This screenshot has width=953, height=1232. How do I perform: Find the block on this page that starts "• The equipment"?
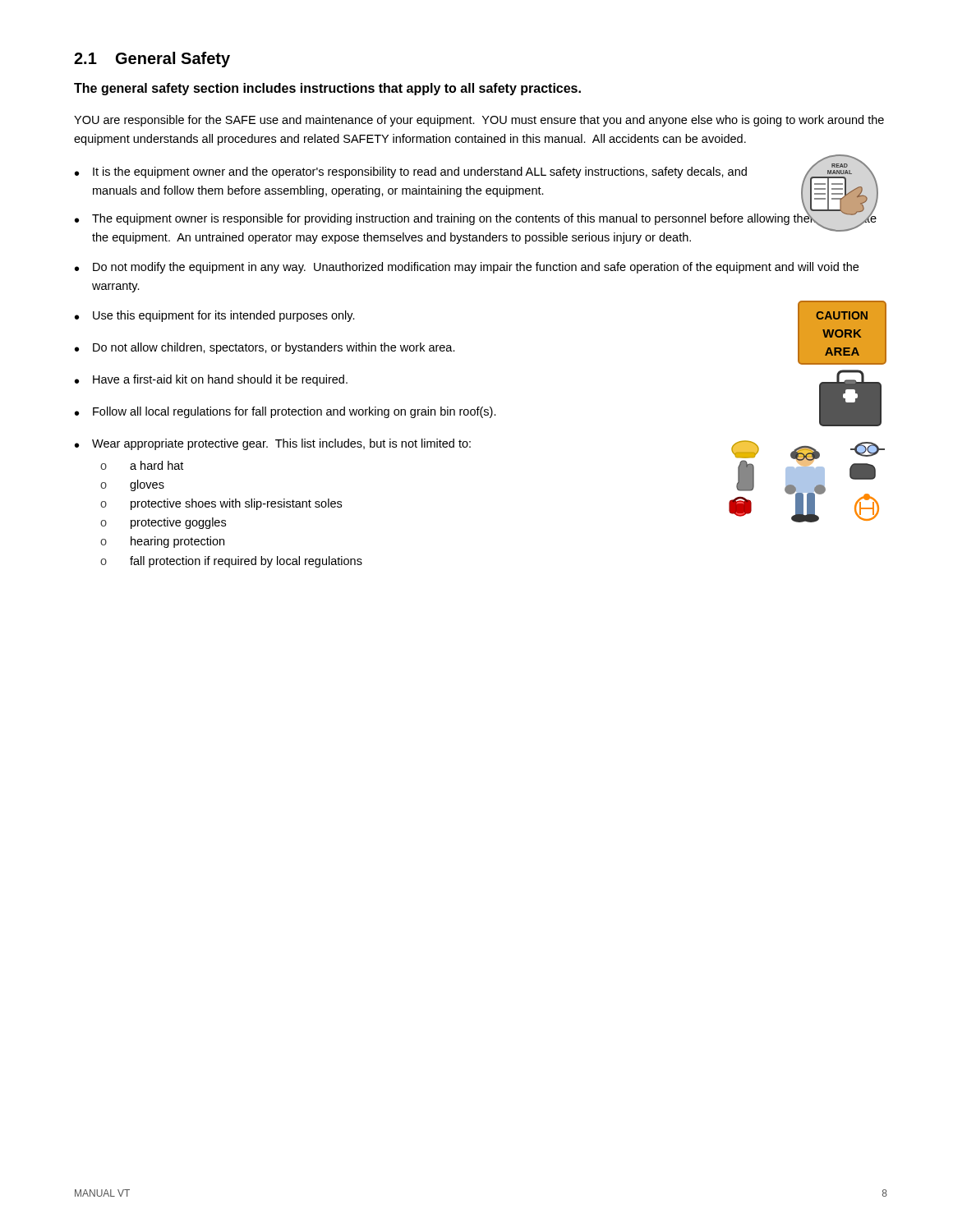tap(481, 228)
